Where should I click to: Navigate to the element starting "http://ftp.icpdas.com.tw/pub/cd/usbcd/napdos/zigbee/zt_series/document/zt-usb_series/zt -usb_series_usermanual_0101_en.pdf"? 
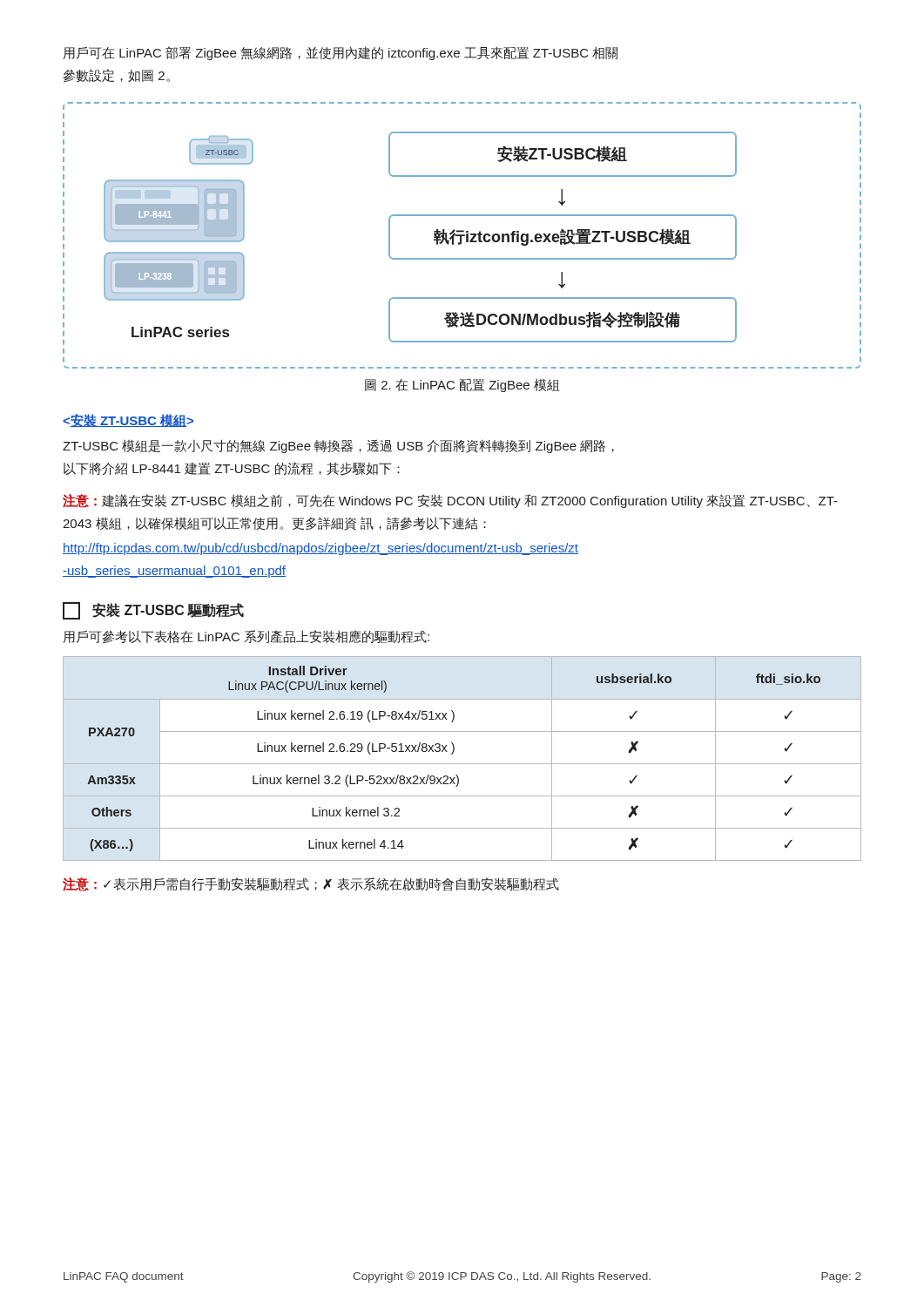point(320,559)
